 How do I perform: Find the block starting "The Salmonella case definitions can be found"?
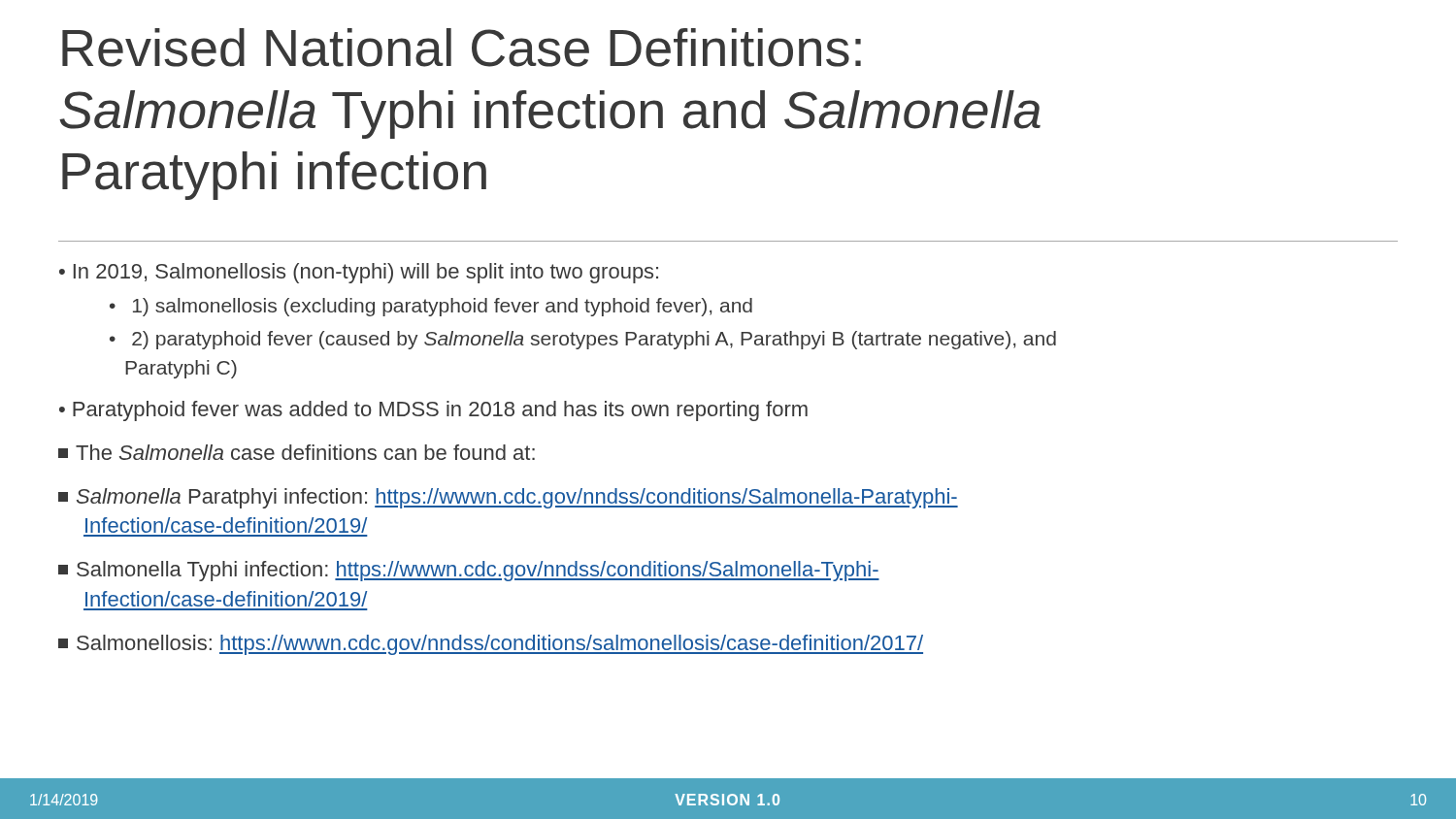click(x=297, y=452)
